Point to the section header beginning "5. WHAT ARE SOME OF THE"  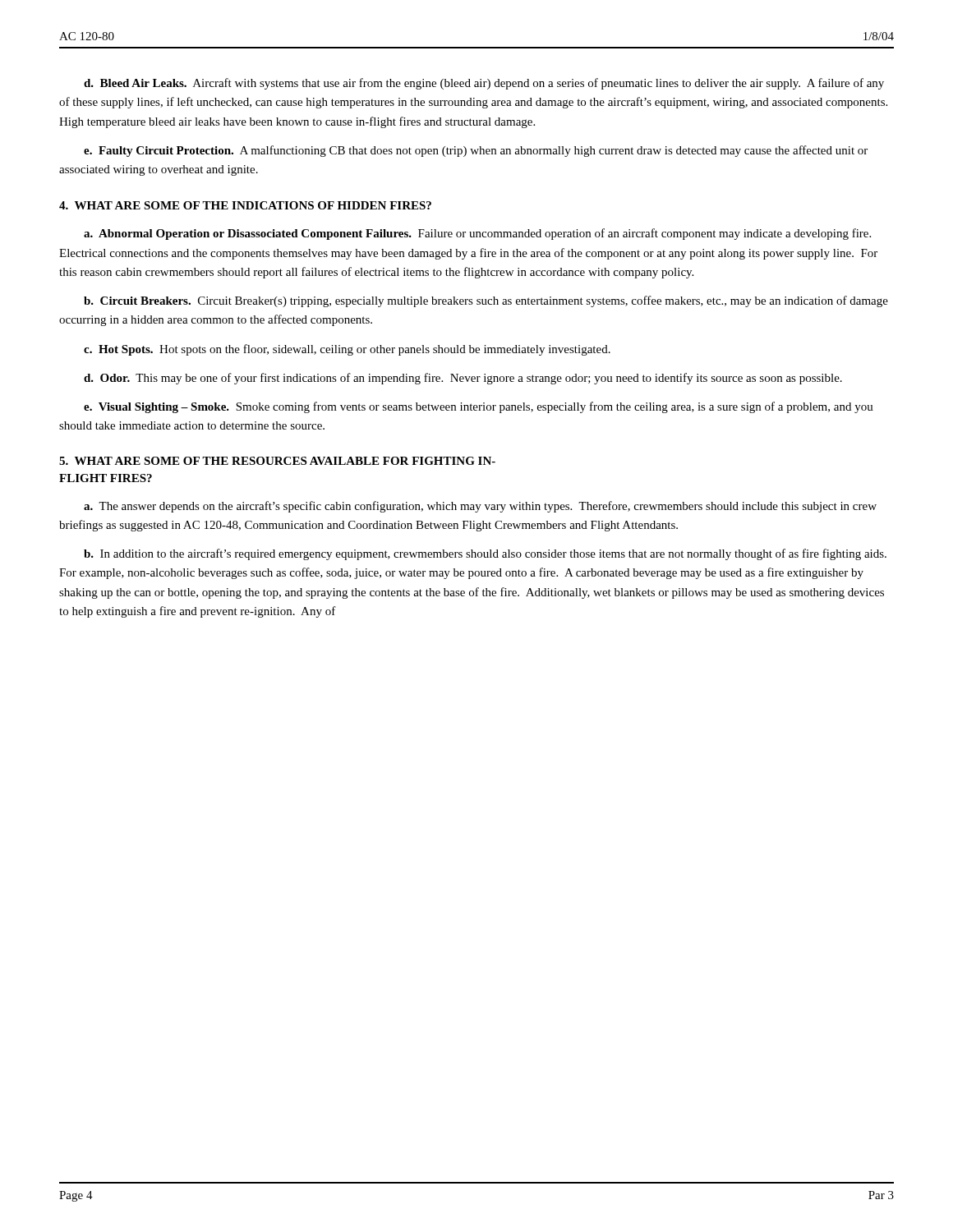(277, 469)
